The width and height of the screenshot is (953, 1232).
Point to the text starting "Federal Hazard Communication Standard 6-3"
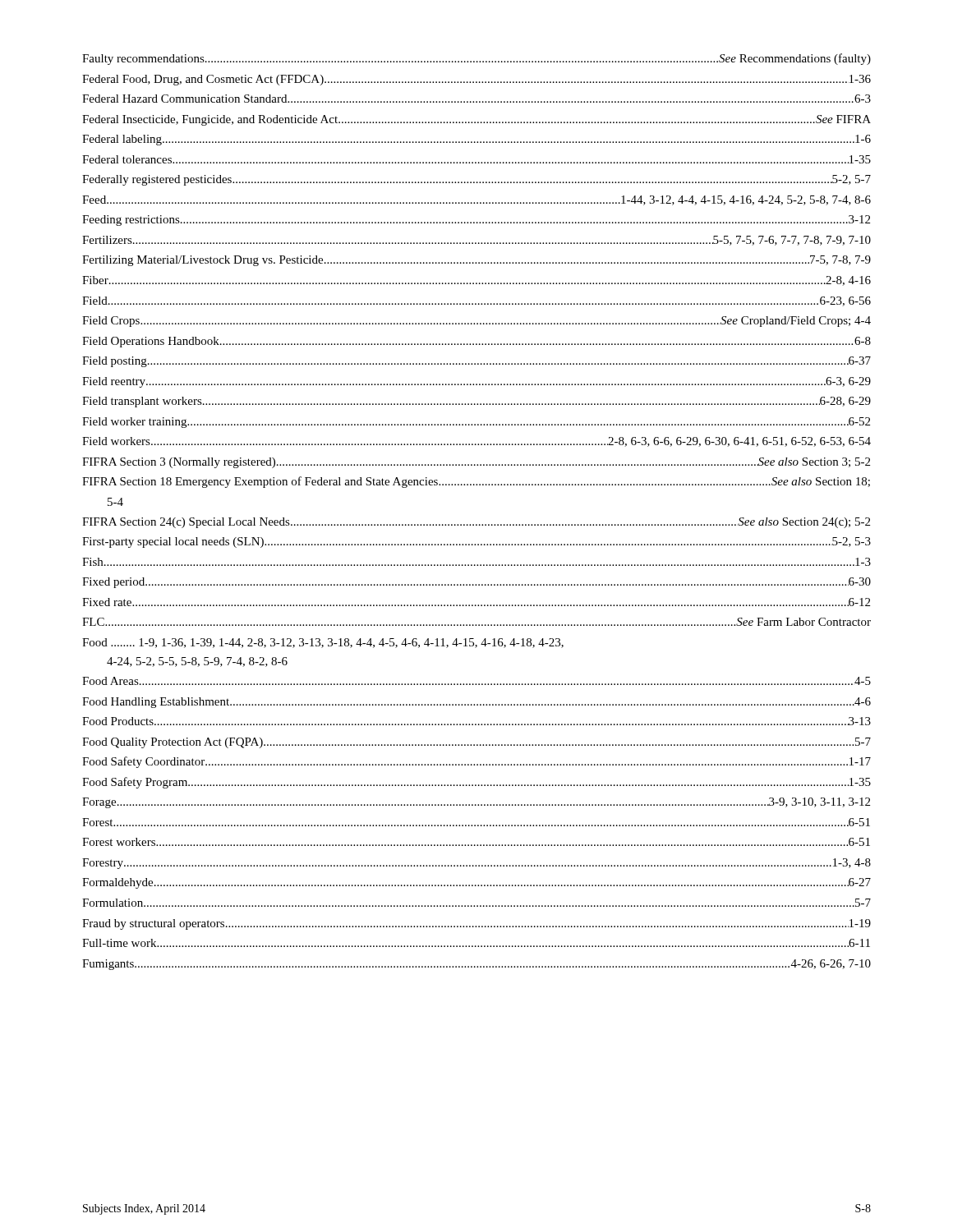476,100
